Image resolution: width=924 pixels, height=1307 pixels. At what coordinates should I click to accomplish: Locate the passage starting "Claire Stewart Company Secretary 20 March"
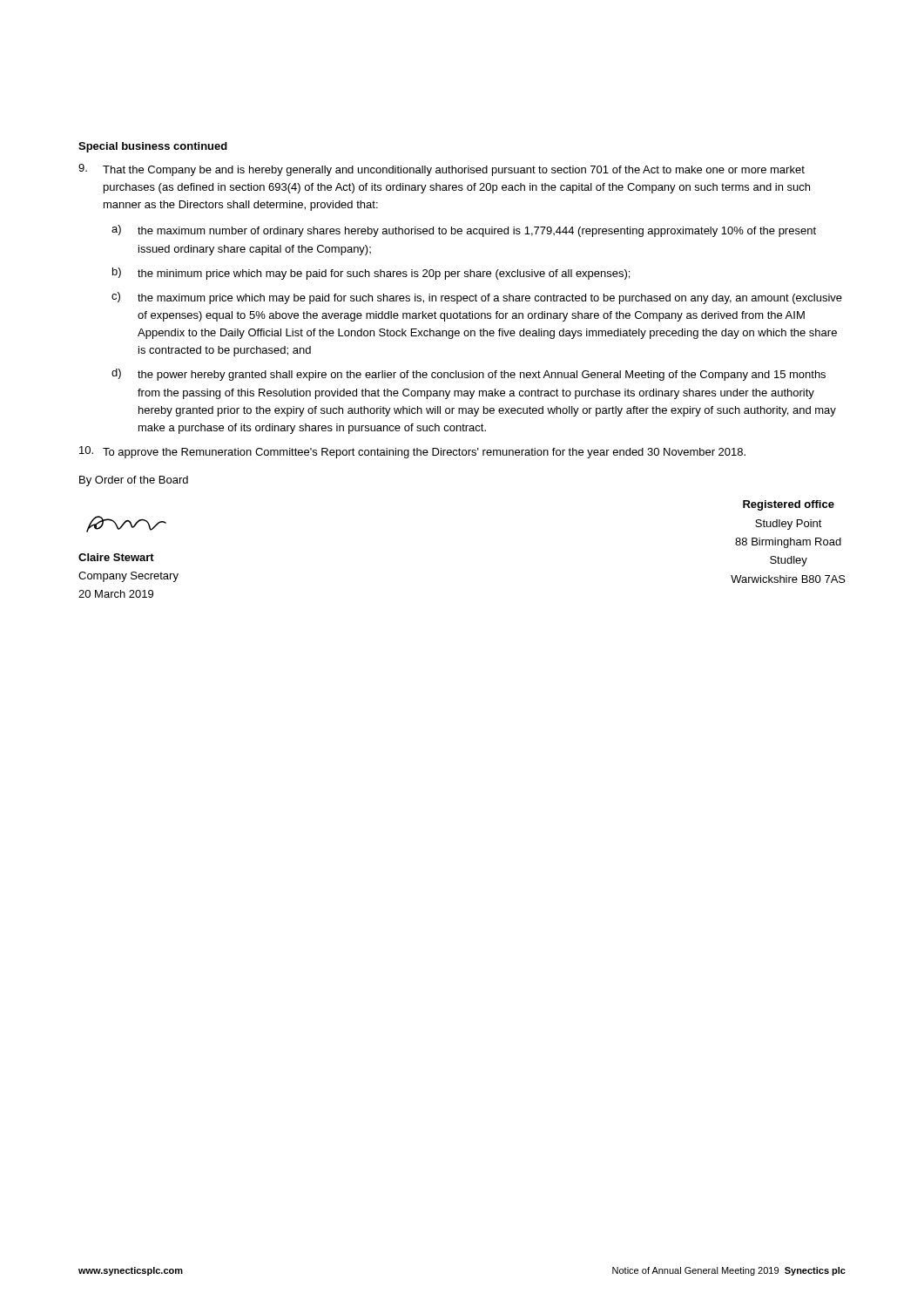point(128,575)
